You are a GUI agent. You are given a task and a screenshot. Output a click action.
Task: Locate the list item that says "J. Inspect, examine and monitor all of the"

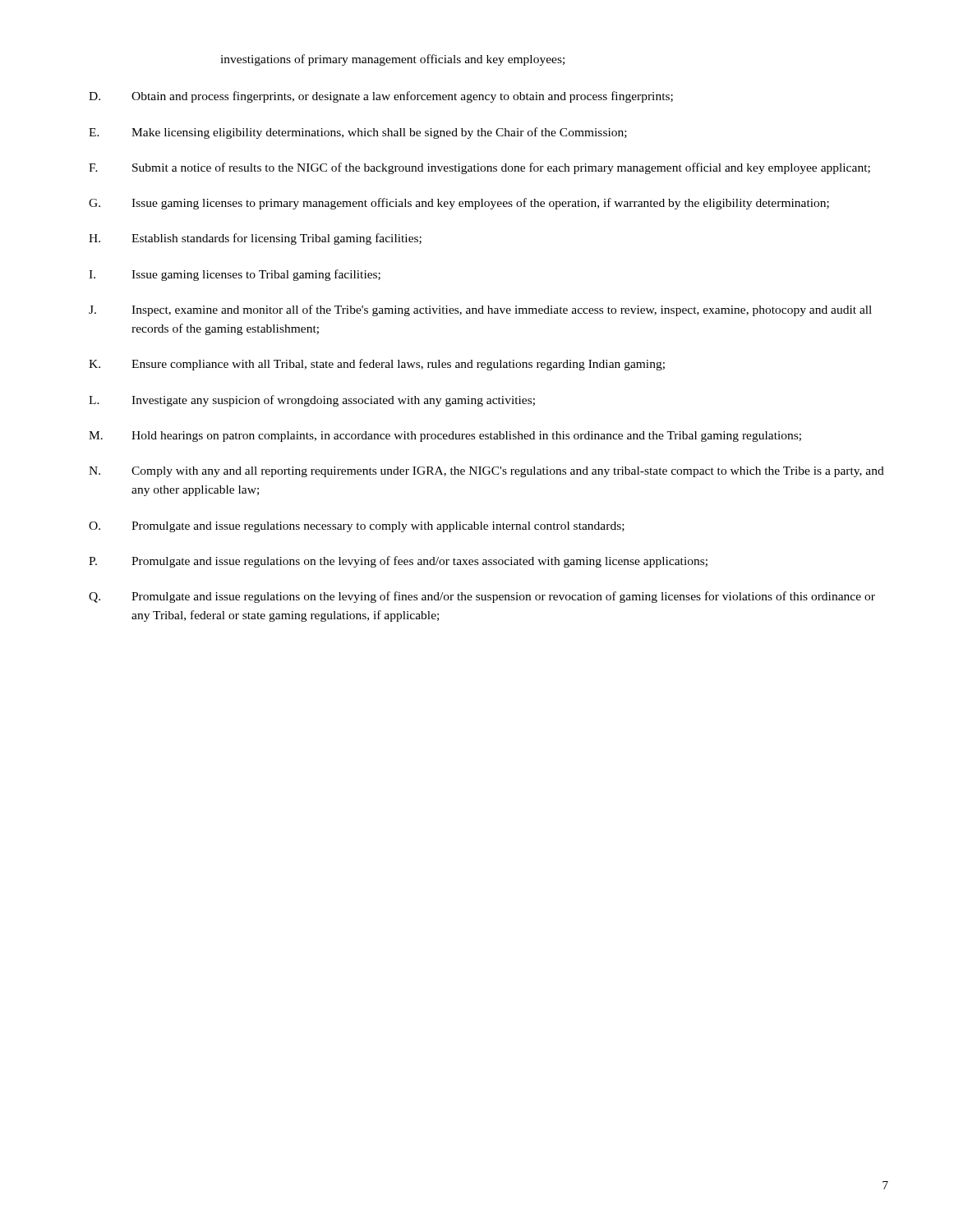tap(488, 319)
